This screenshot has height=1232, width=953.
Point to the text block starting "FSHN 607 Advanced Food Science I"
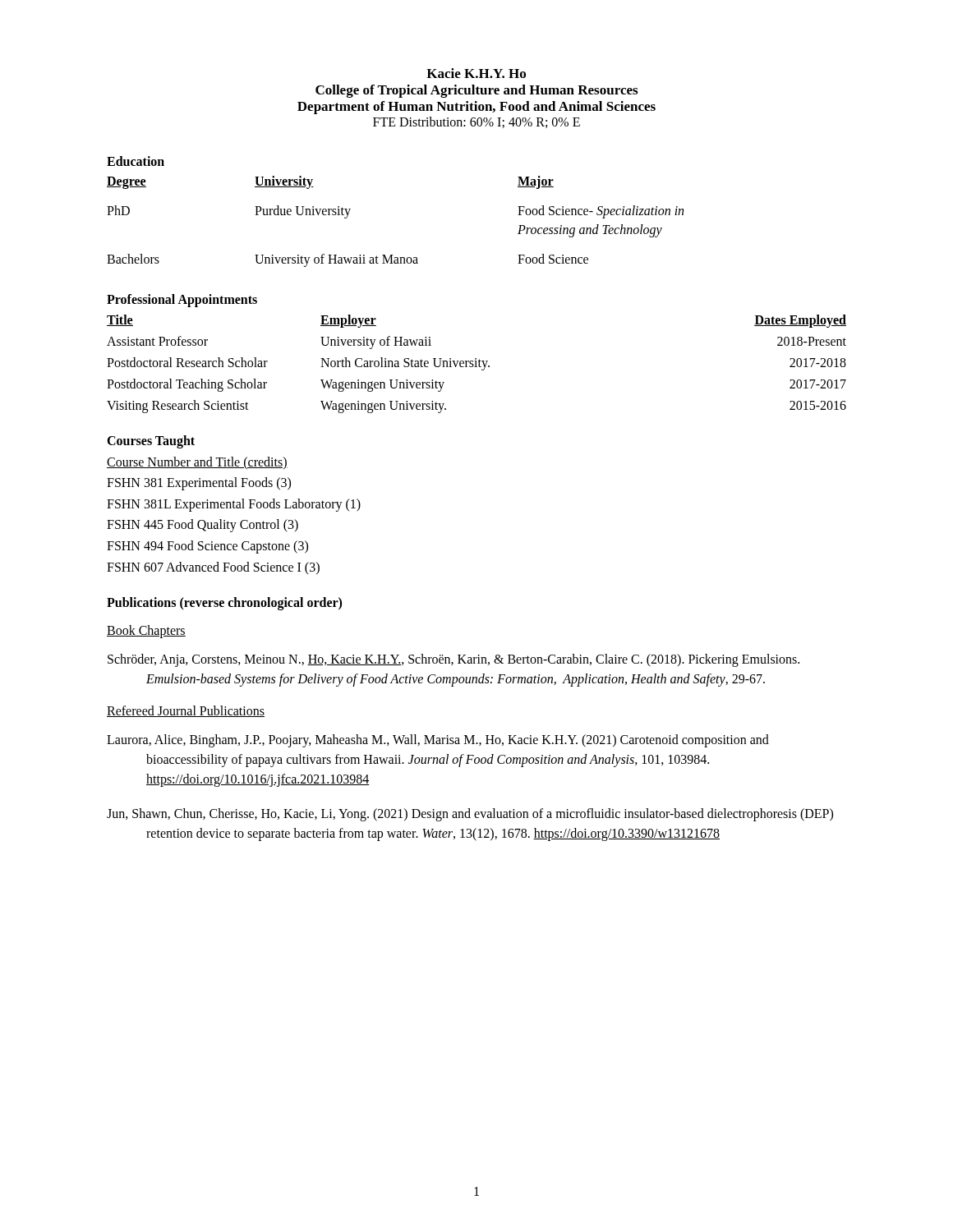pyautogui.click(x=213, y=567)
